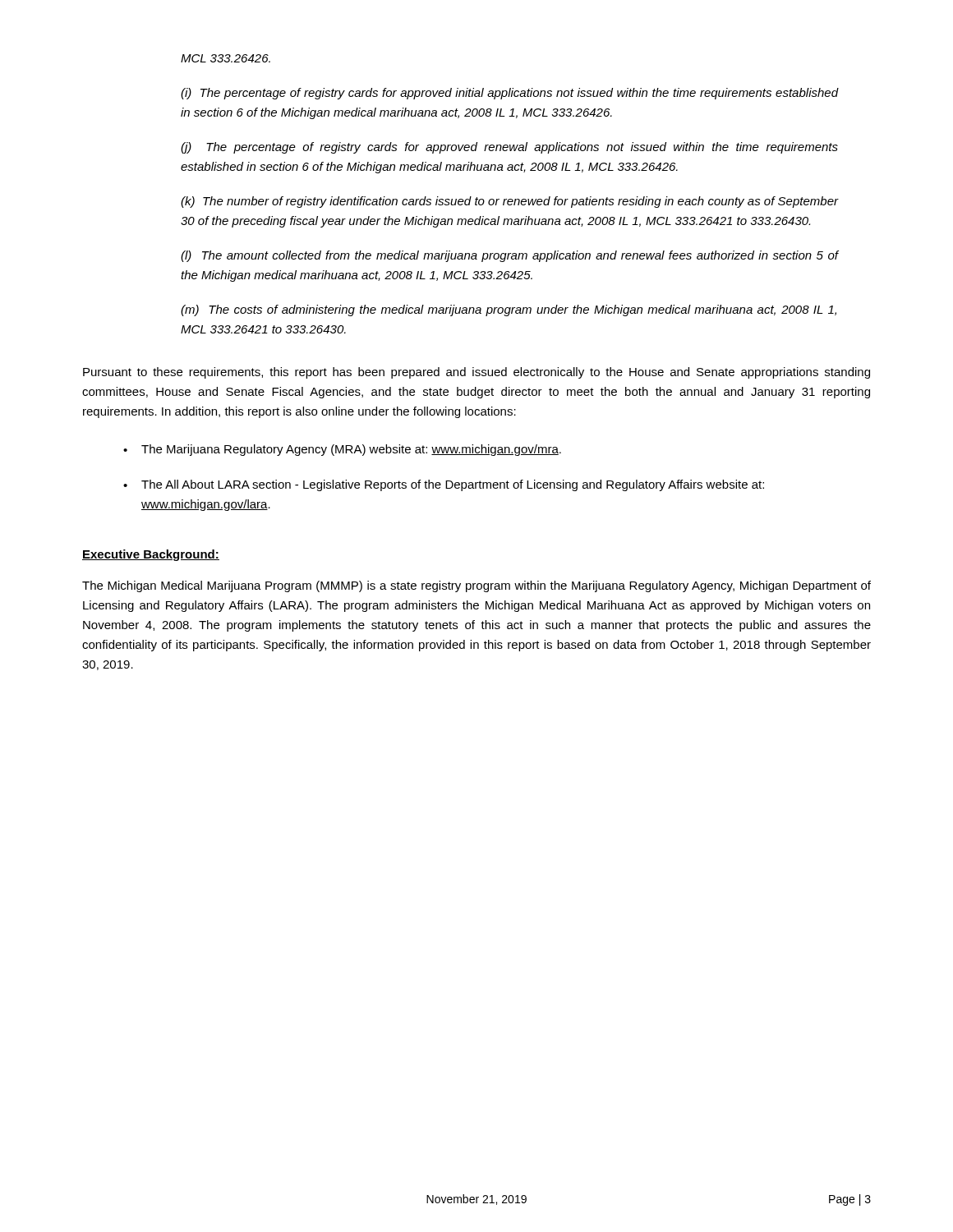Point to the block beginning "• The Marijuana Regulatory Agency (MRA) website at:"
Viewport: 953px width, 1232px height.
[x=343, y=449]
